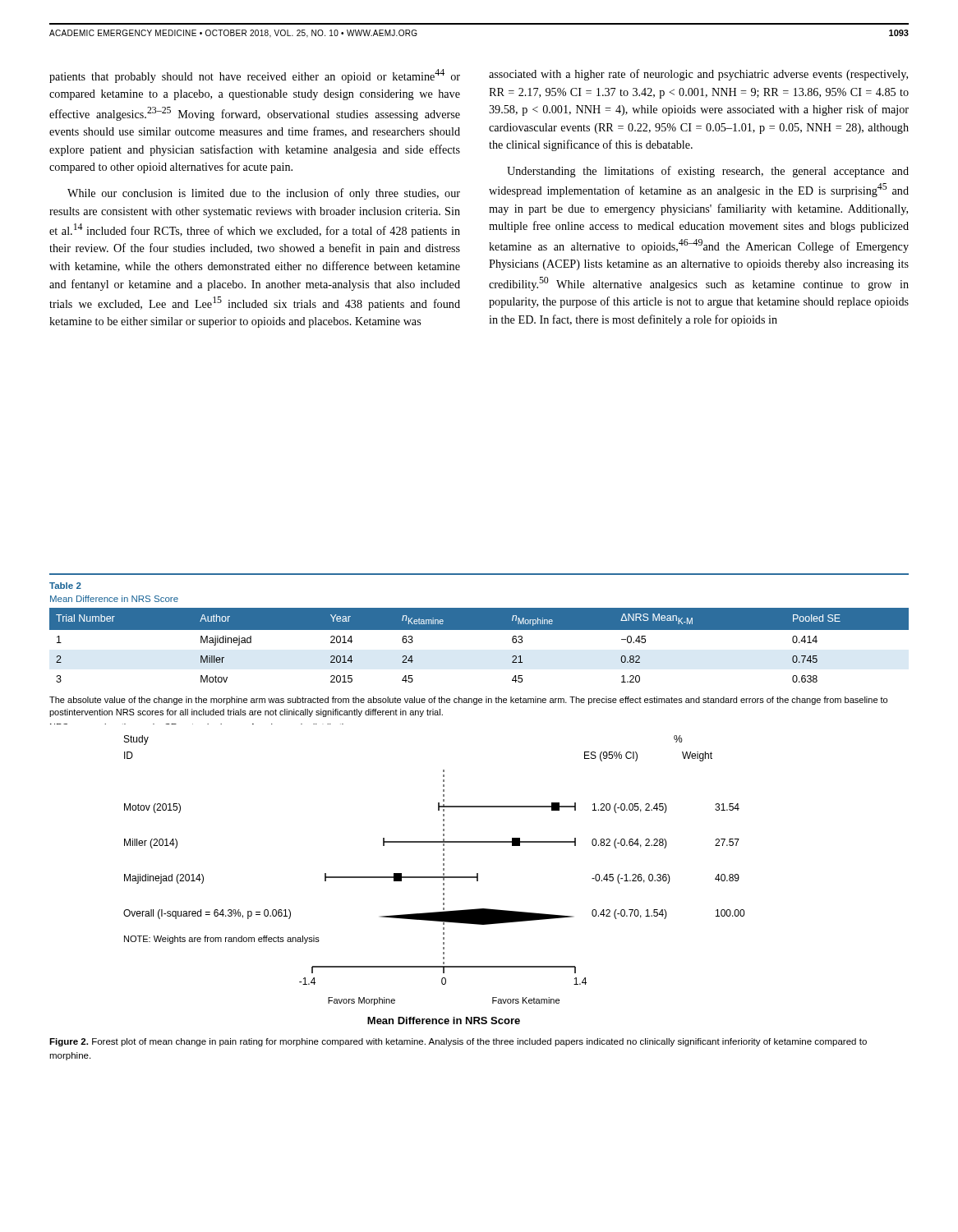Select a table

click(x=479, y=648)
